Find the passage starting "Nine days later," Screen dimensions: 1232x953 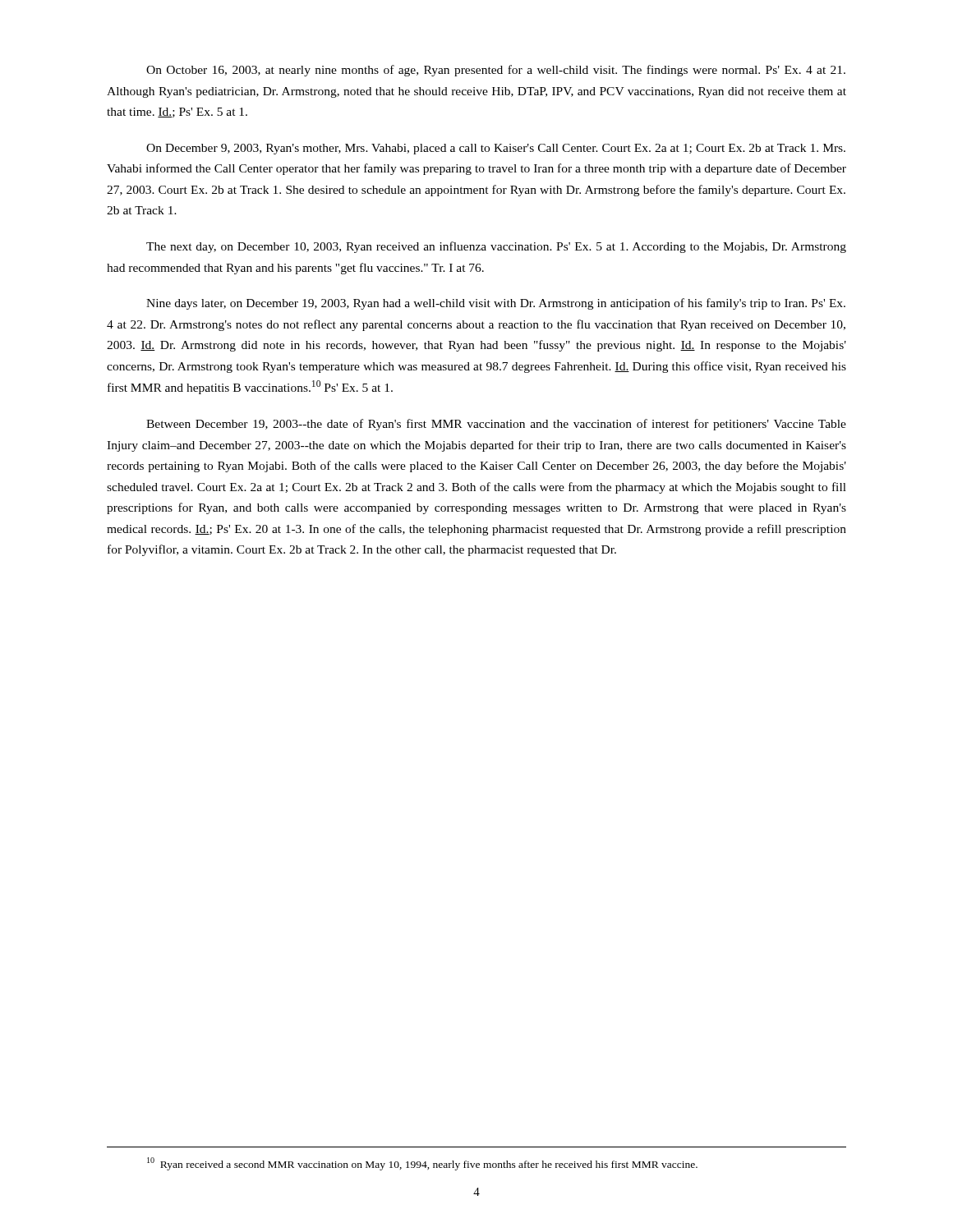[476, 345]
